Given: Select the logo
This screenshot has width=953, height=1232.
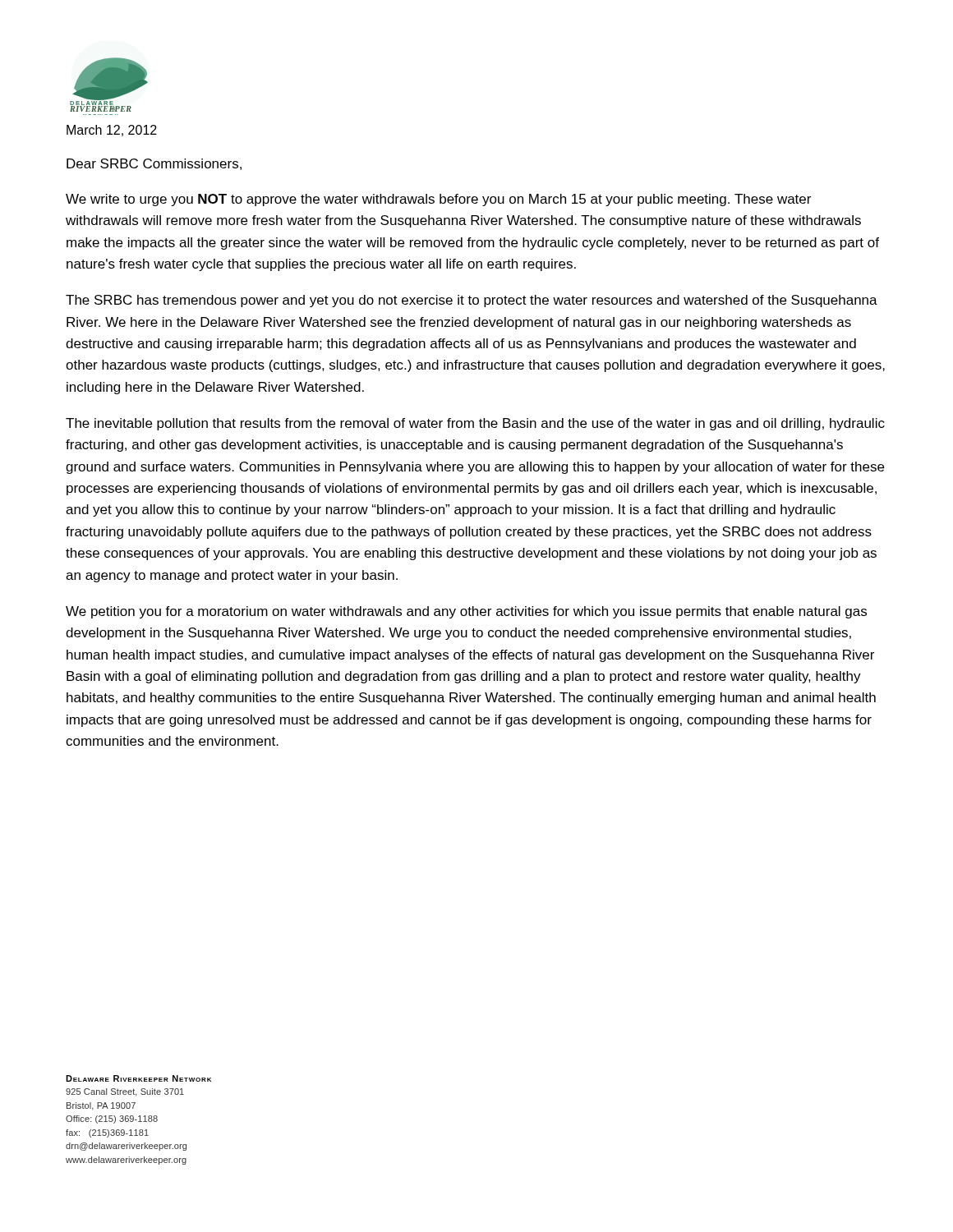Looking at the screenshot, I should [x=476, y=78].
